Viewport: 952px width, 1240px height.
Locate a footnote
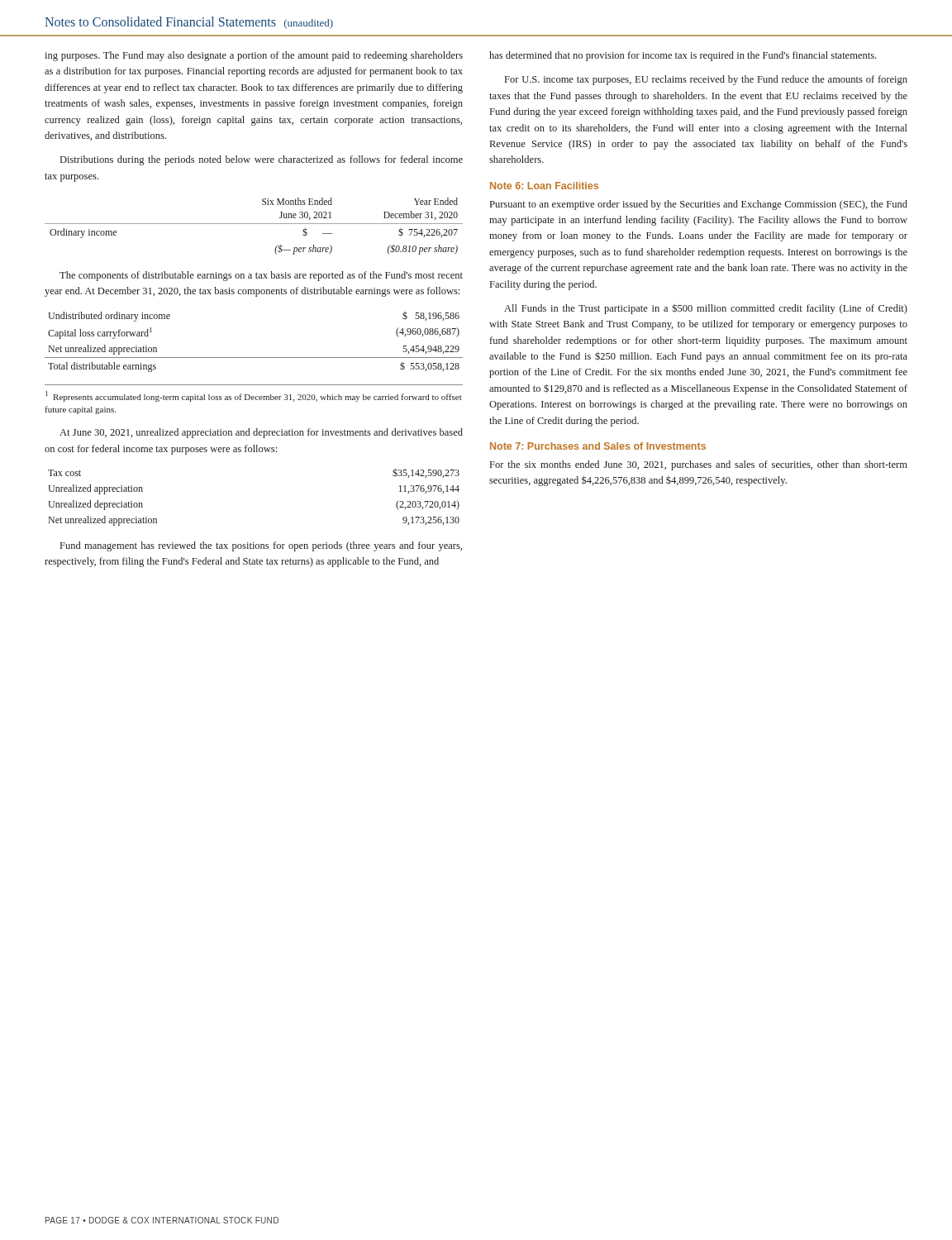(x=253, y=402)
